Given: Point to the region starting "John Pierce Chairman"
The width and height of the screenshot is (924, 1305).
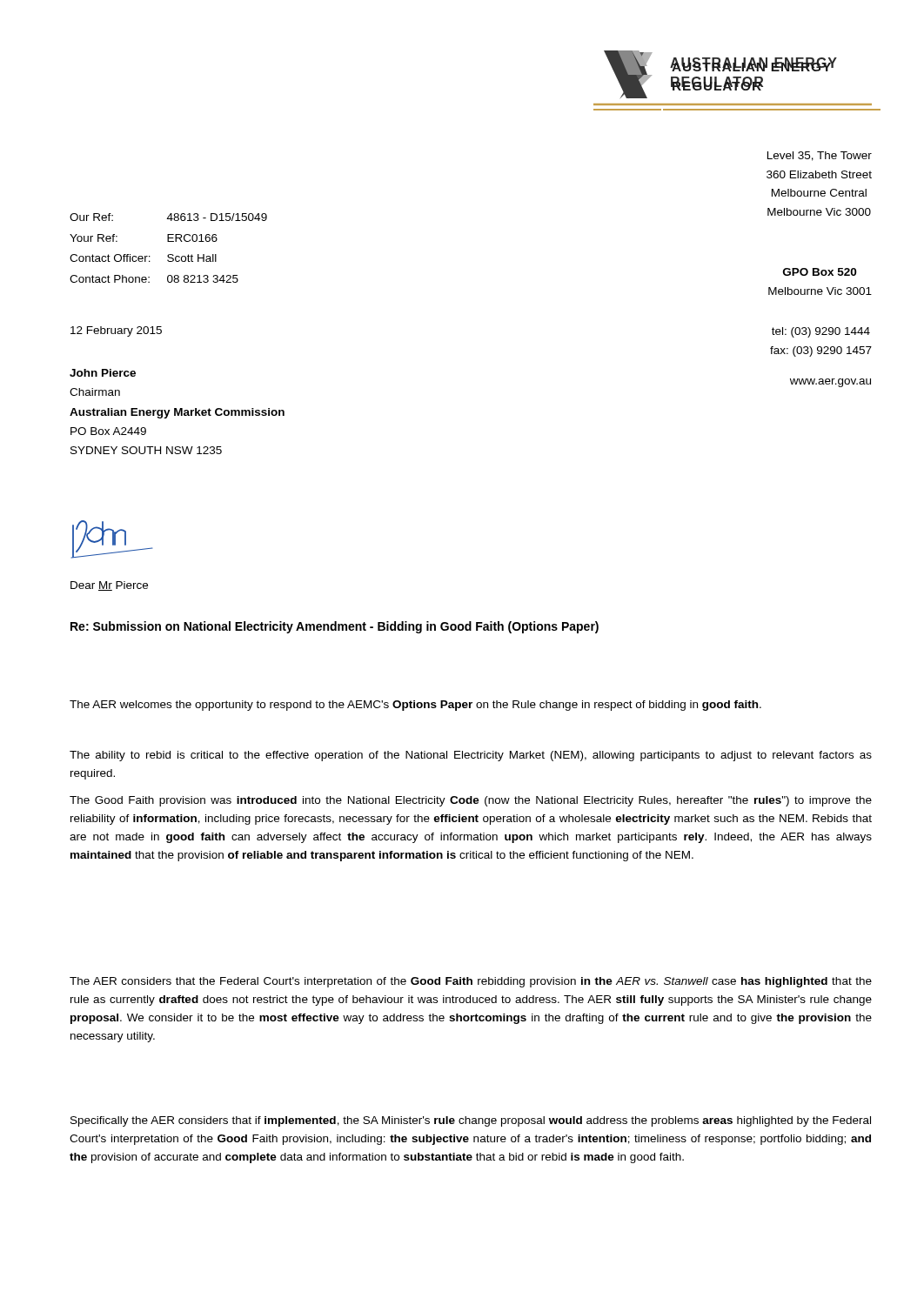Looking at the screenshot, I should tap(177, 412).
